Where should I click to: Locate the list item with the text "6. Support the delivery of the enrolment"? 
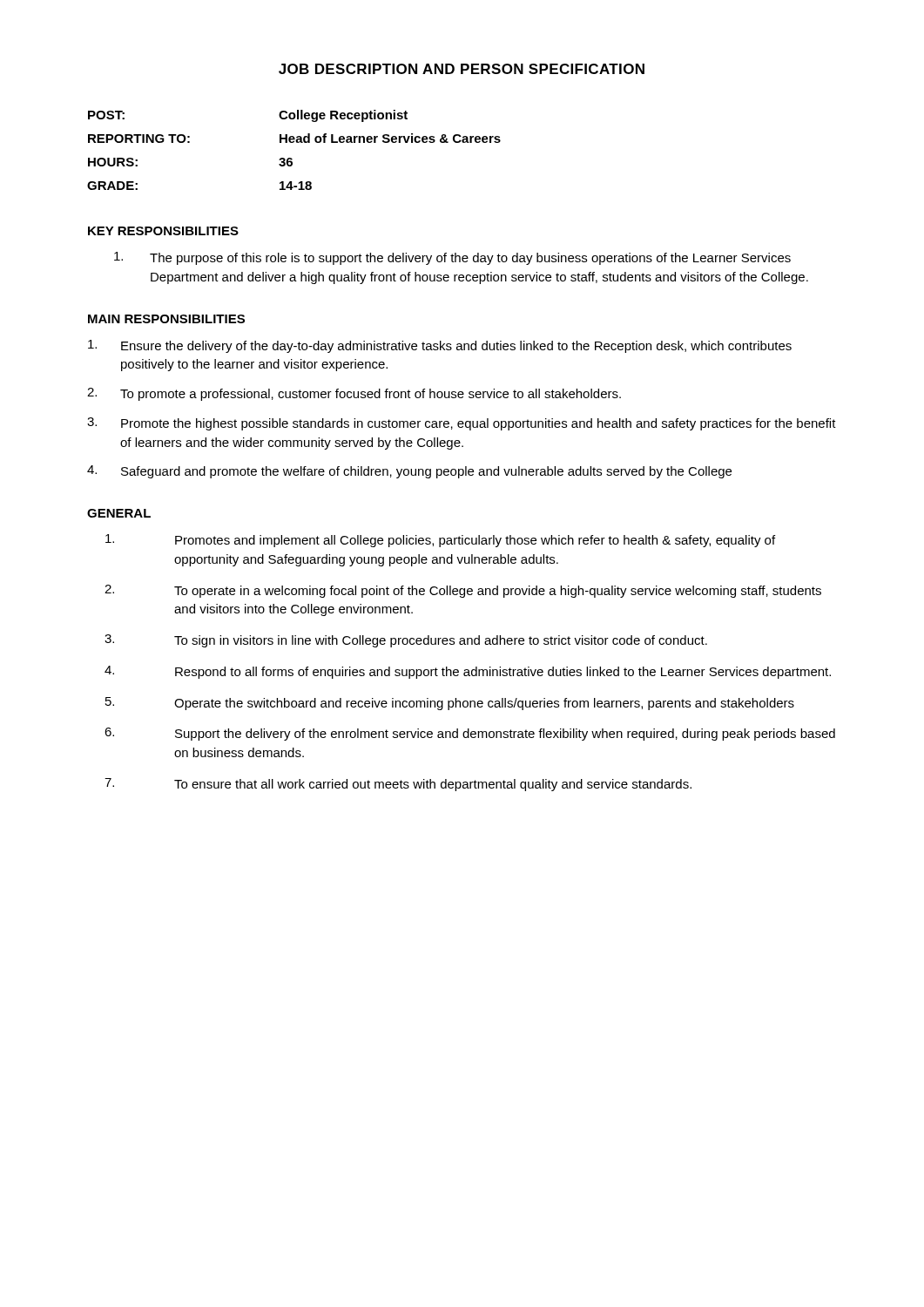[x=462, y=743]
